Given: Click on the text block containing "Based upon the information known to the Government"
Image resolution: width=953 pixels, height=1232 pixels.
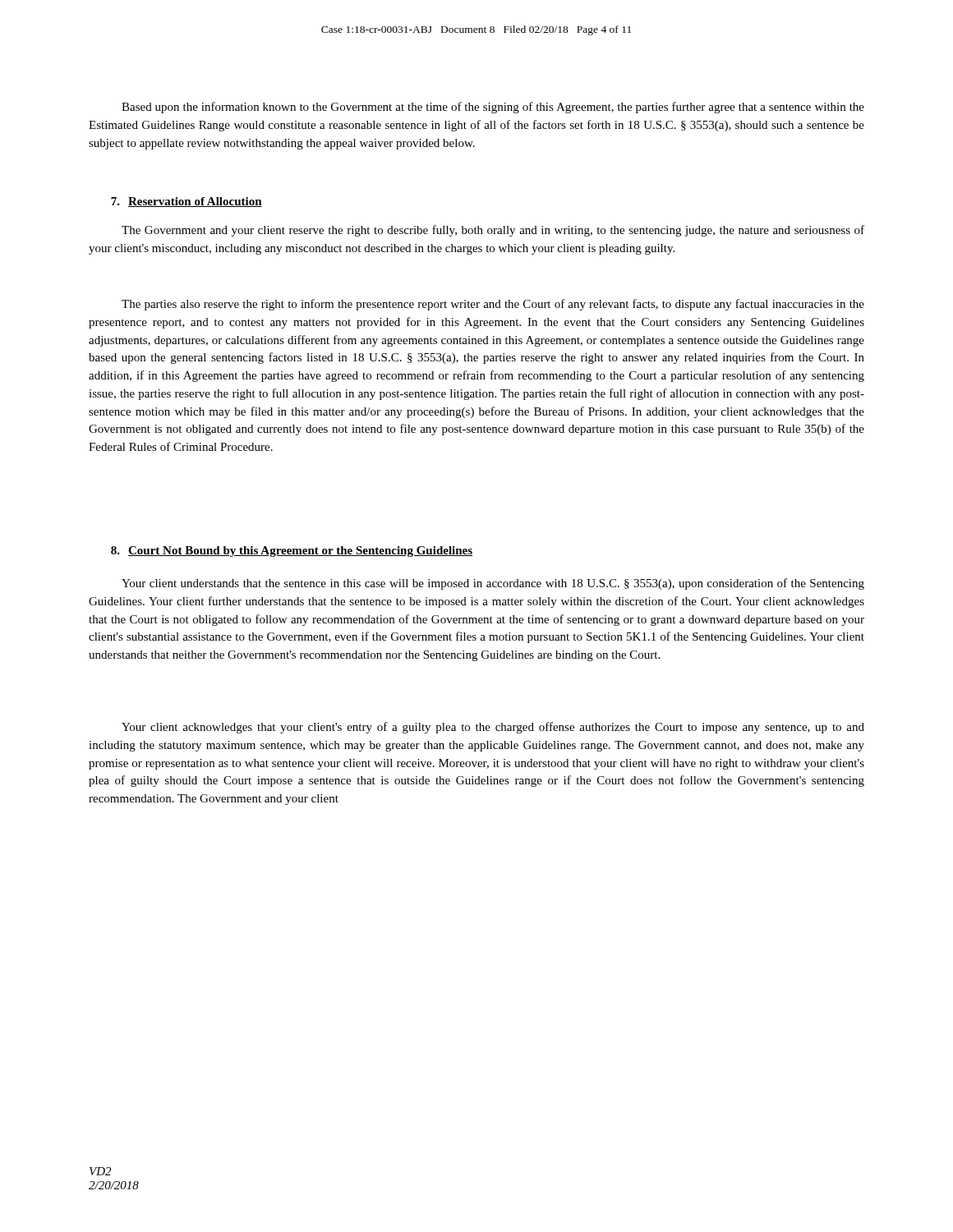Looking at the screenshot, I should click(476, 125).
